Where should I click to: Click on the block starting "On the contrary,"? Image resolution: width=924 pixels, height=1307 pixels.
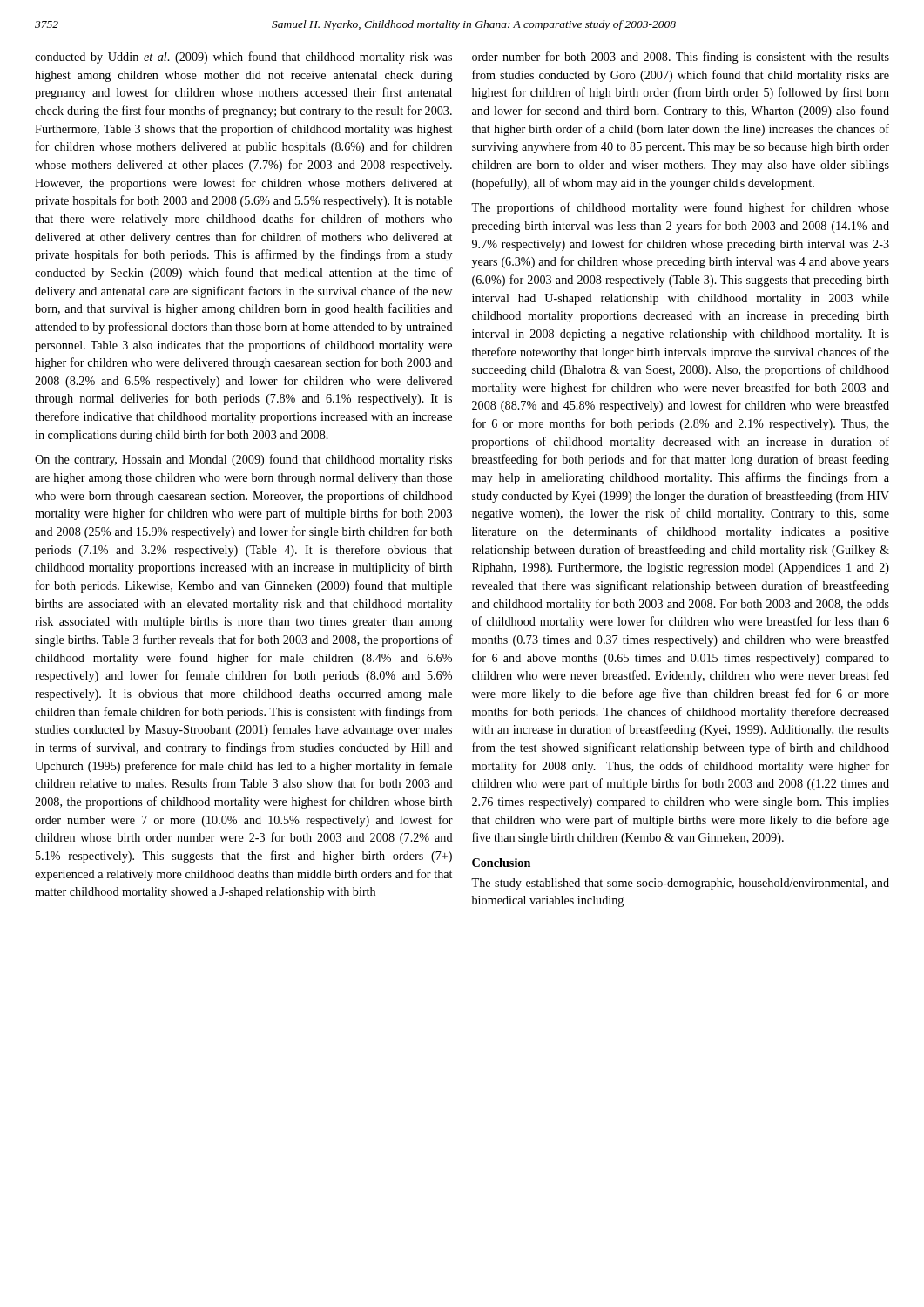(x=244, y=676)
